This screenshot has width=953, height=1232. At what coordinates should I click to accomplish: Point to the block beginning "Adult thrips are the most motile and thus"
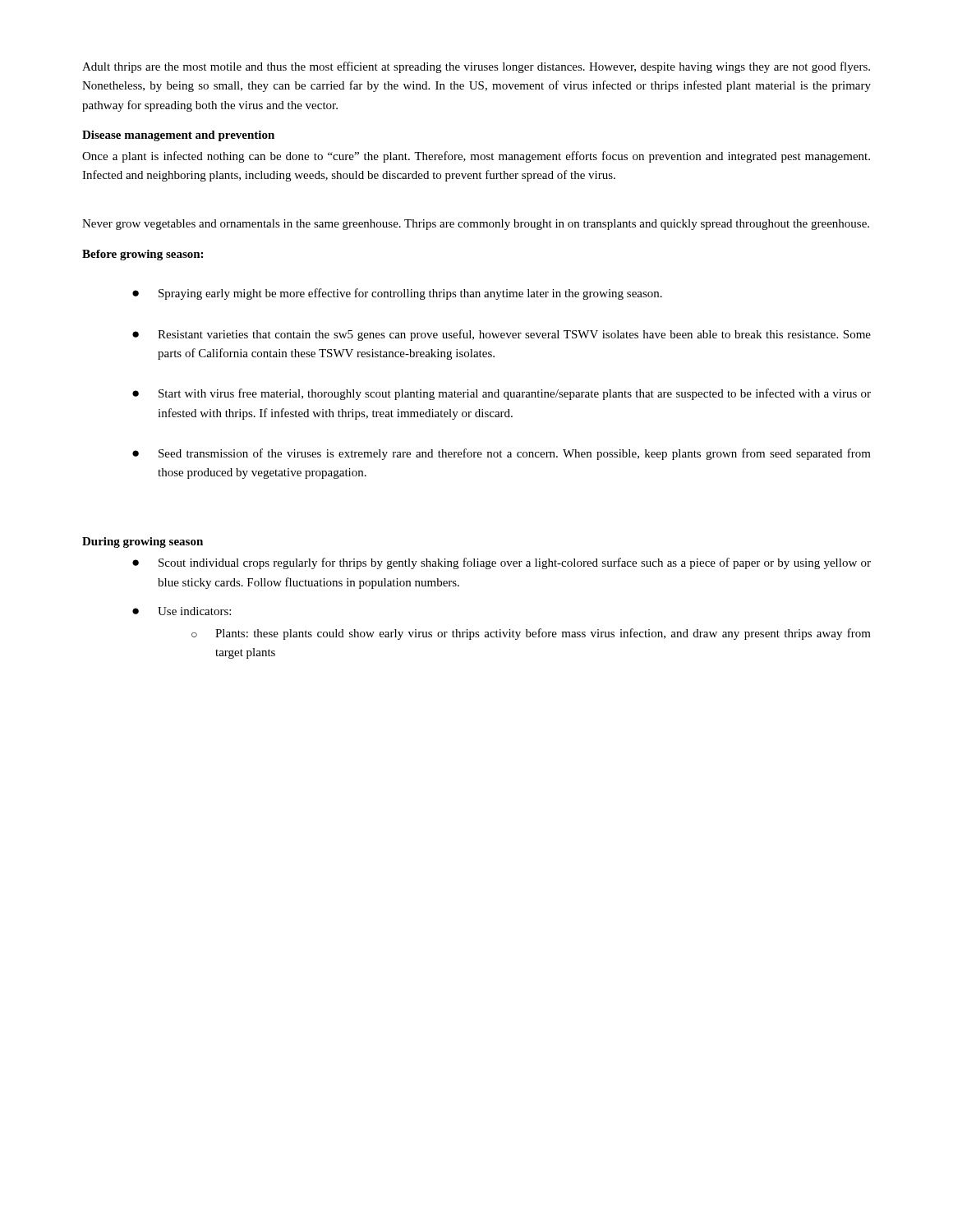coord(476,86)
